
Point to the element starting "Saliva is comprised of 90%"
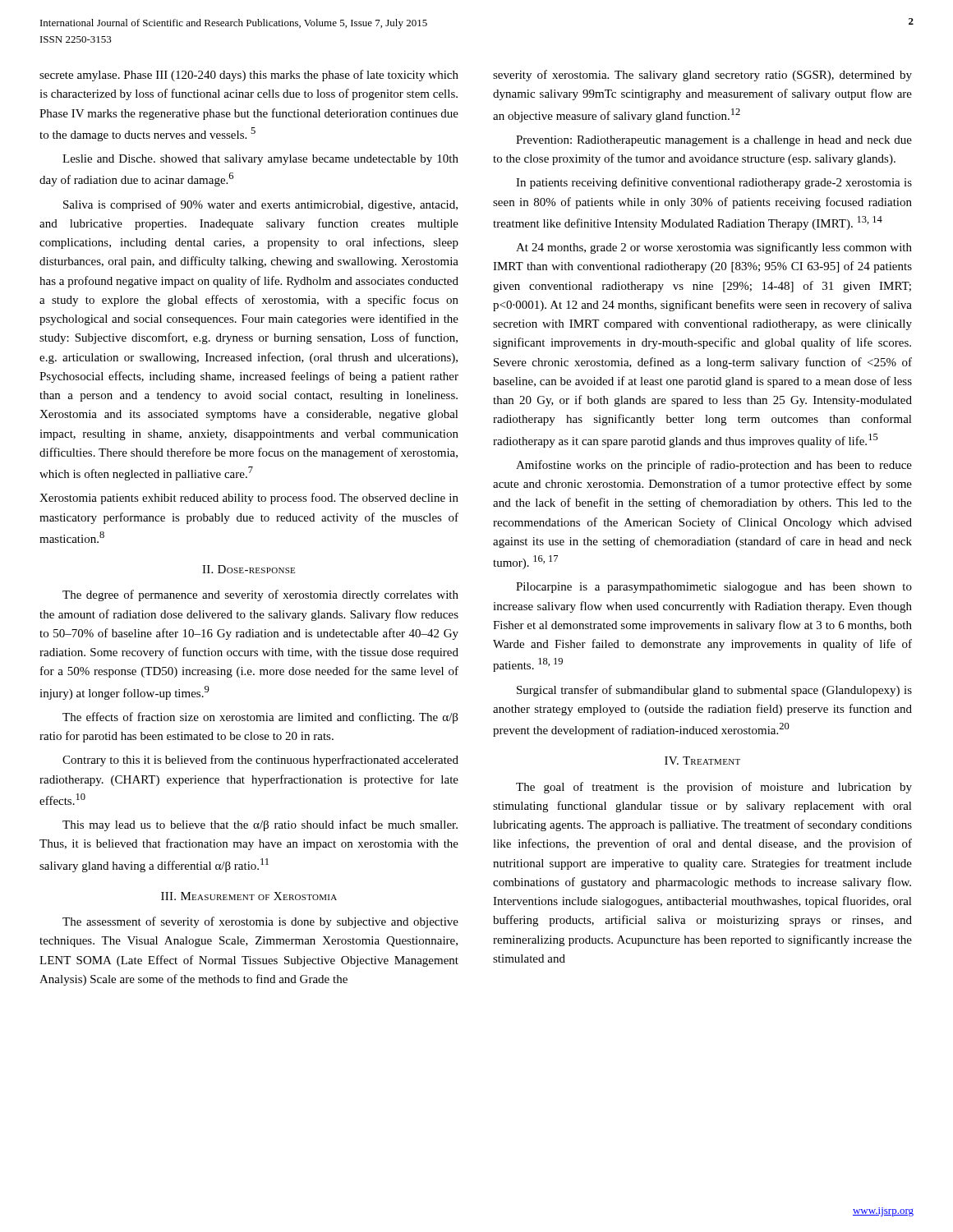(x=249, y=339)
